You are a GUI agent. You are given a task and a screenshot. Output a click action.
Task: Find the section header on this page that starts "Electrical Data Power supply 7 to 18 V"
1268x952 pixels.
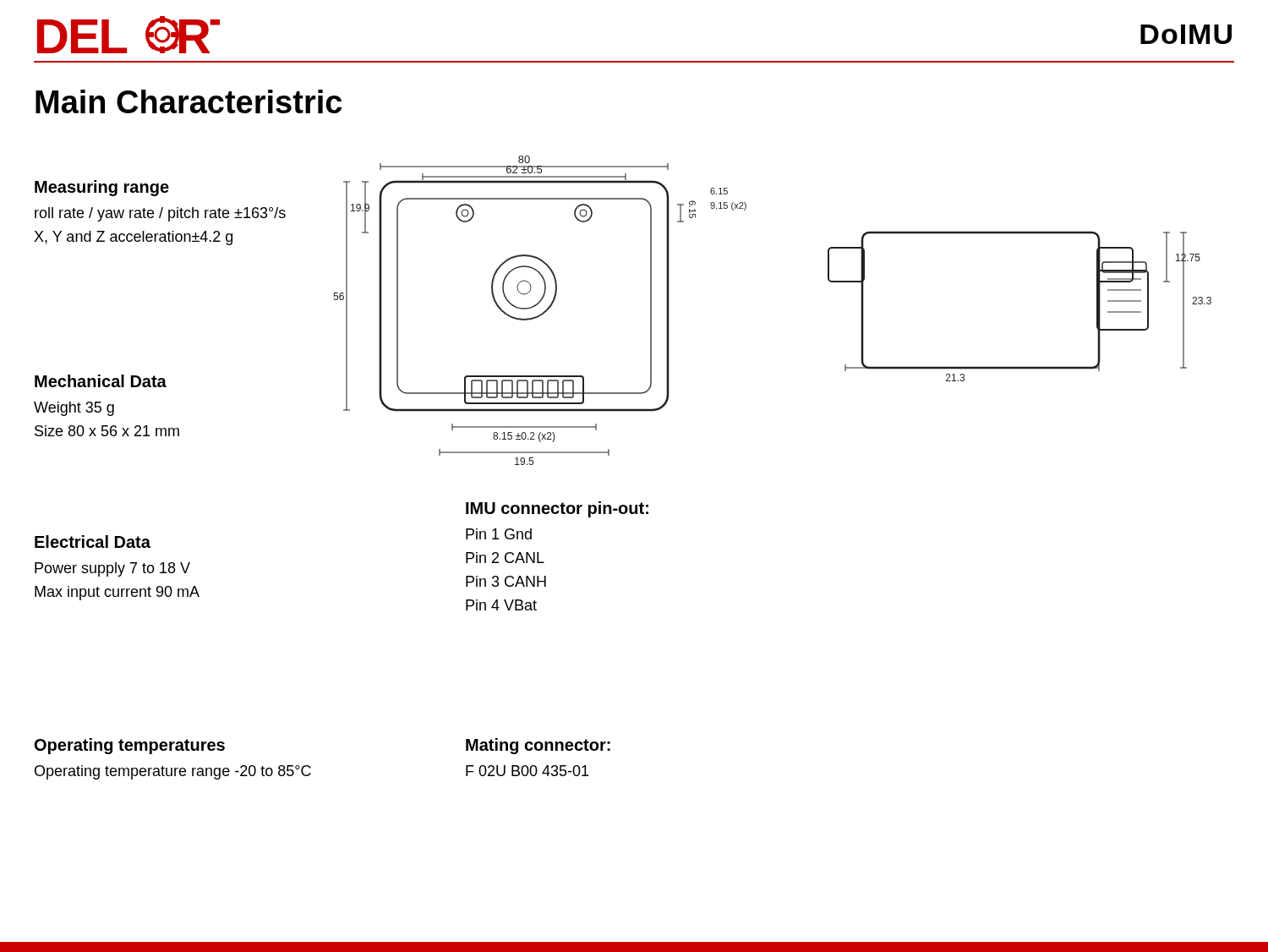[x=194, y=568]
